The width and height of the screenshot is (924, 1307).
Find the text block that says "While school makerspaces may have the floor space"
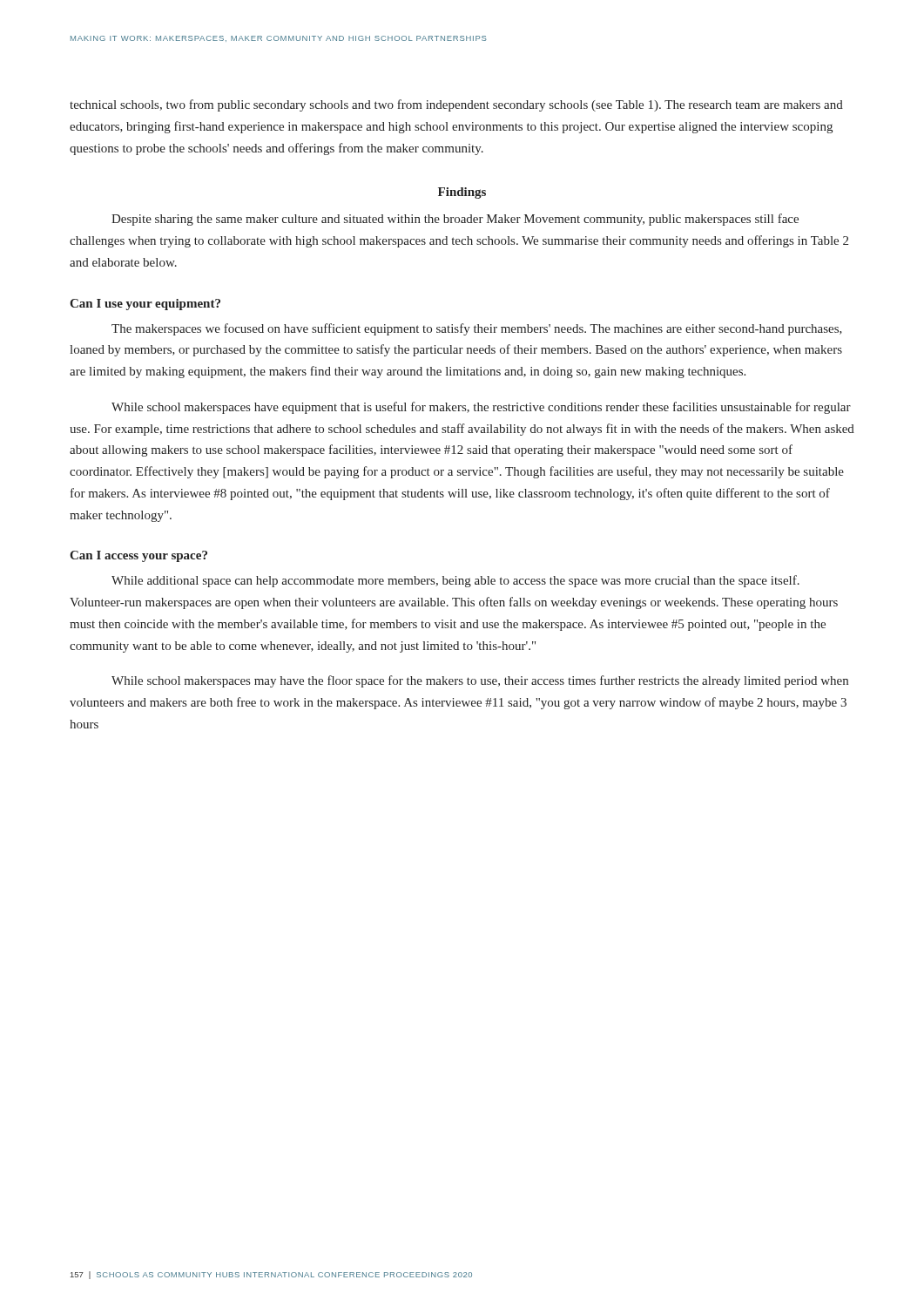pos(459,702)
